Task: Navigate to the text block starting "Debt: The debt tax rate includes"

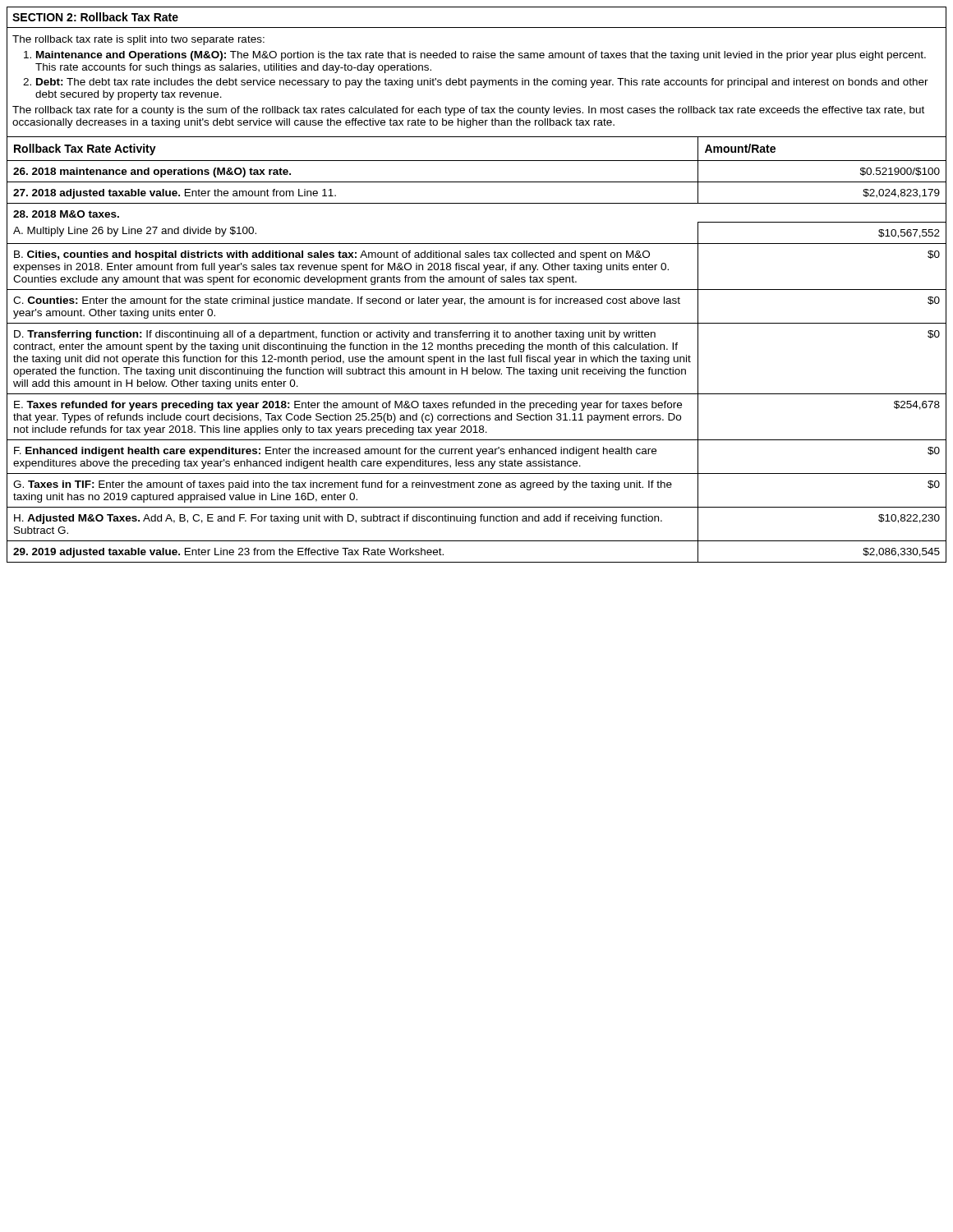Action: coord(482,88)
